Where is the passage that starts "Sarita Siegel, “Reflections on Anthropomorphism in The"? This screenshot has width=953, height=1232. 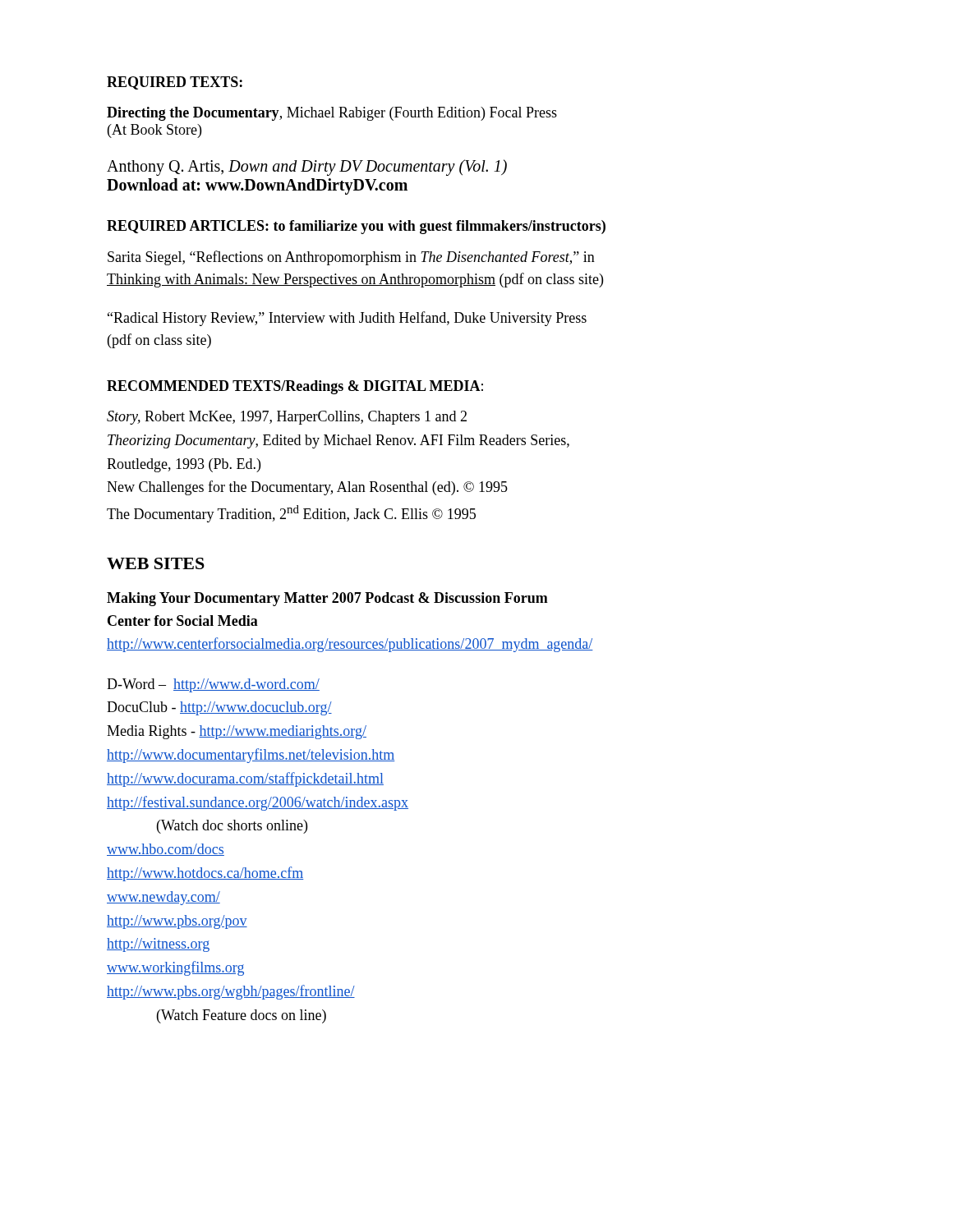pos(355,268)
